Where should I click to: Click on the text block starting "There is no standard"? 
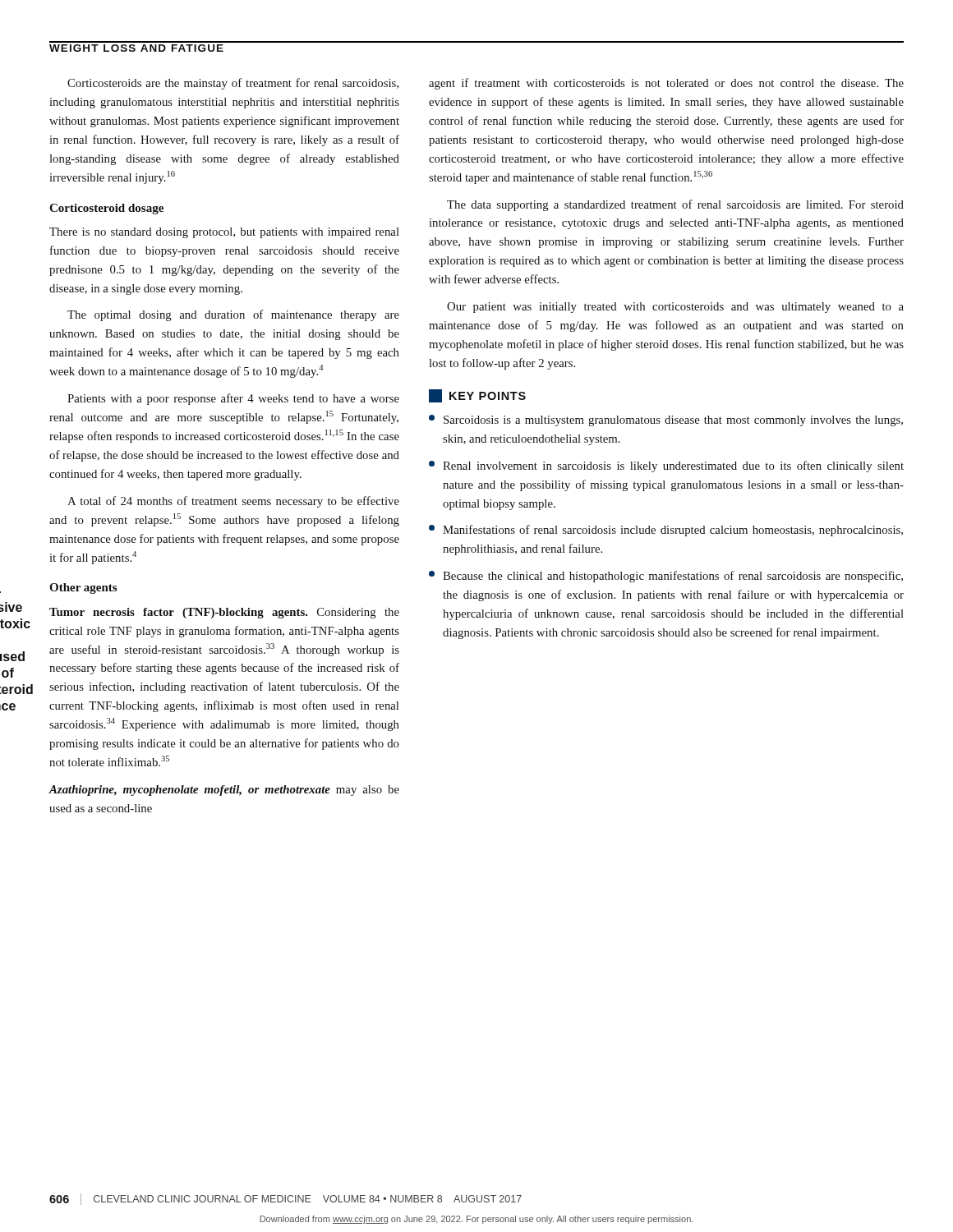(x=224, y=260)
